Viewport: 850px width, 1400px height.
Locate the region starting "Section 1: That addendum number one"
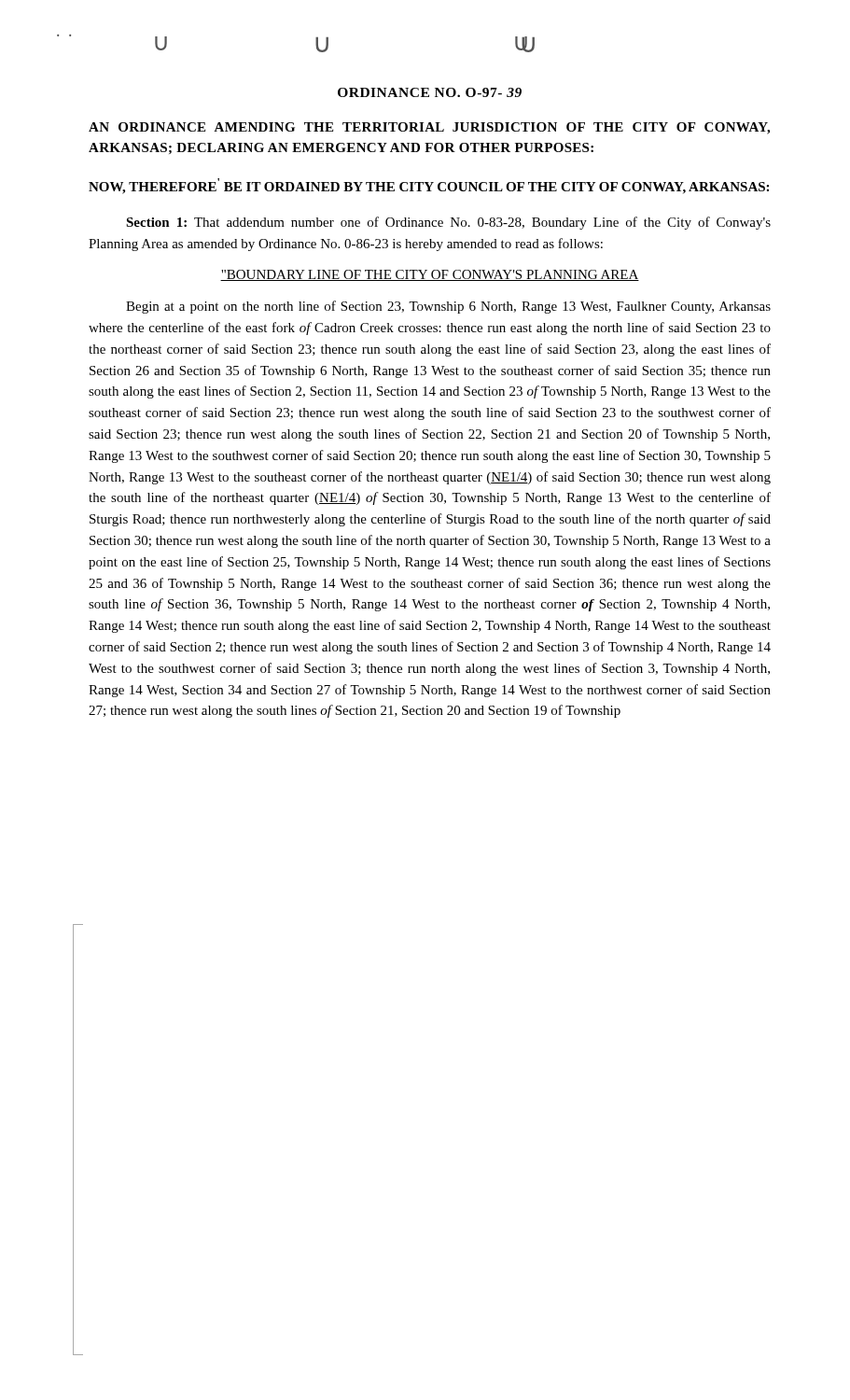(x=430, y=233)
